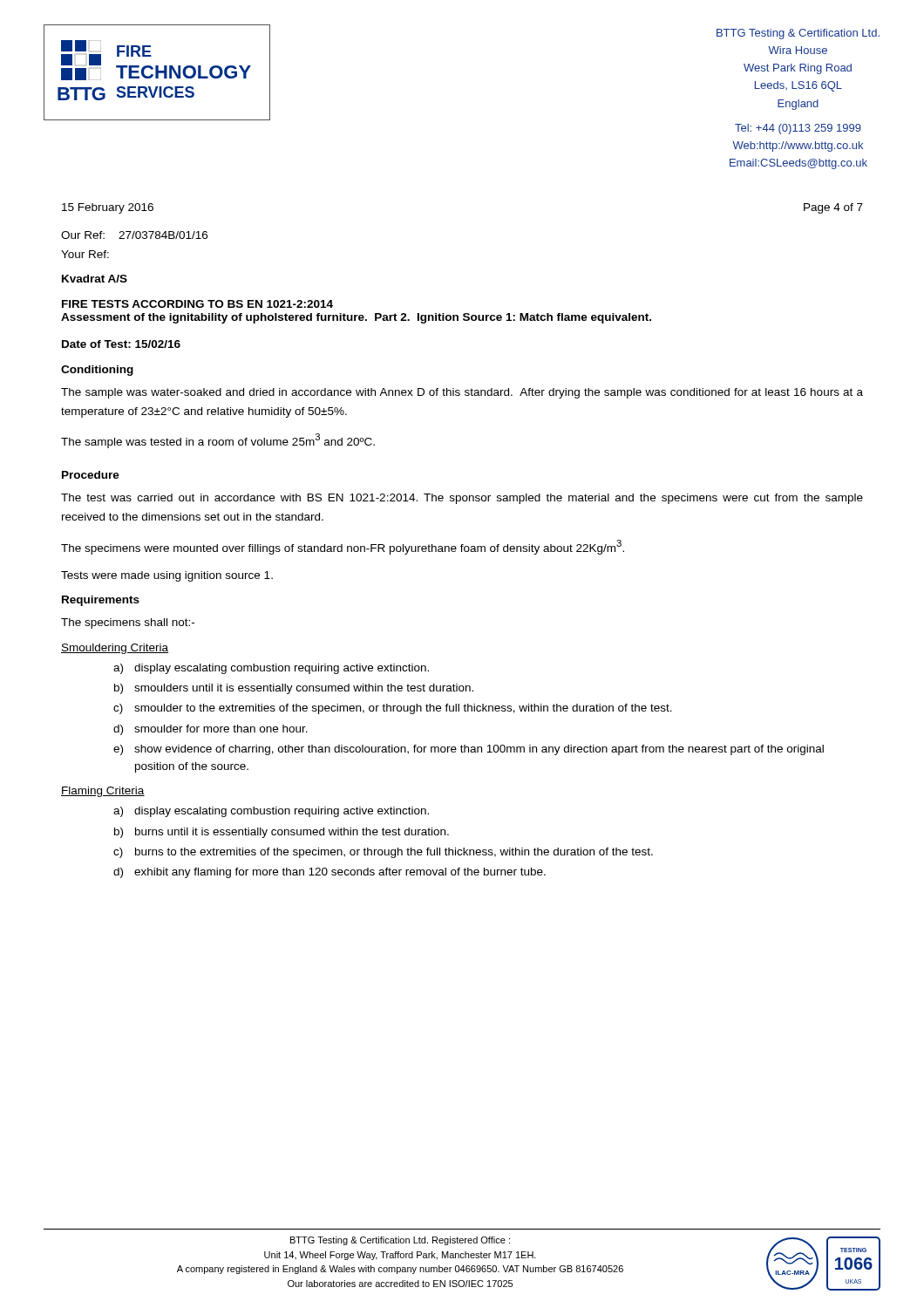Point to the block beginning "The specimens were mounted over fillings of standard"
Image resolution: width=924 pixels, height=1308 pixels.
click(343, 546)
